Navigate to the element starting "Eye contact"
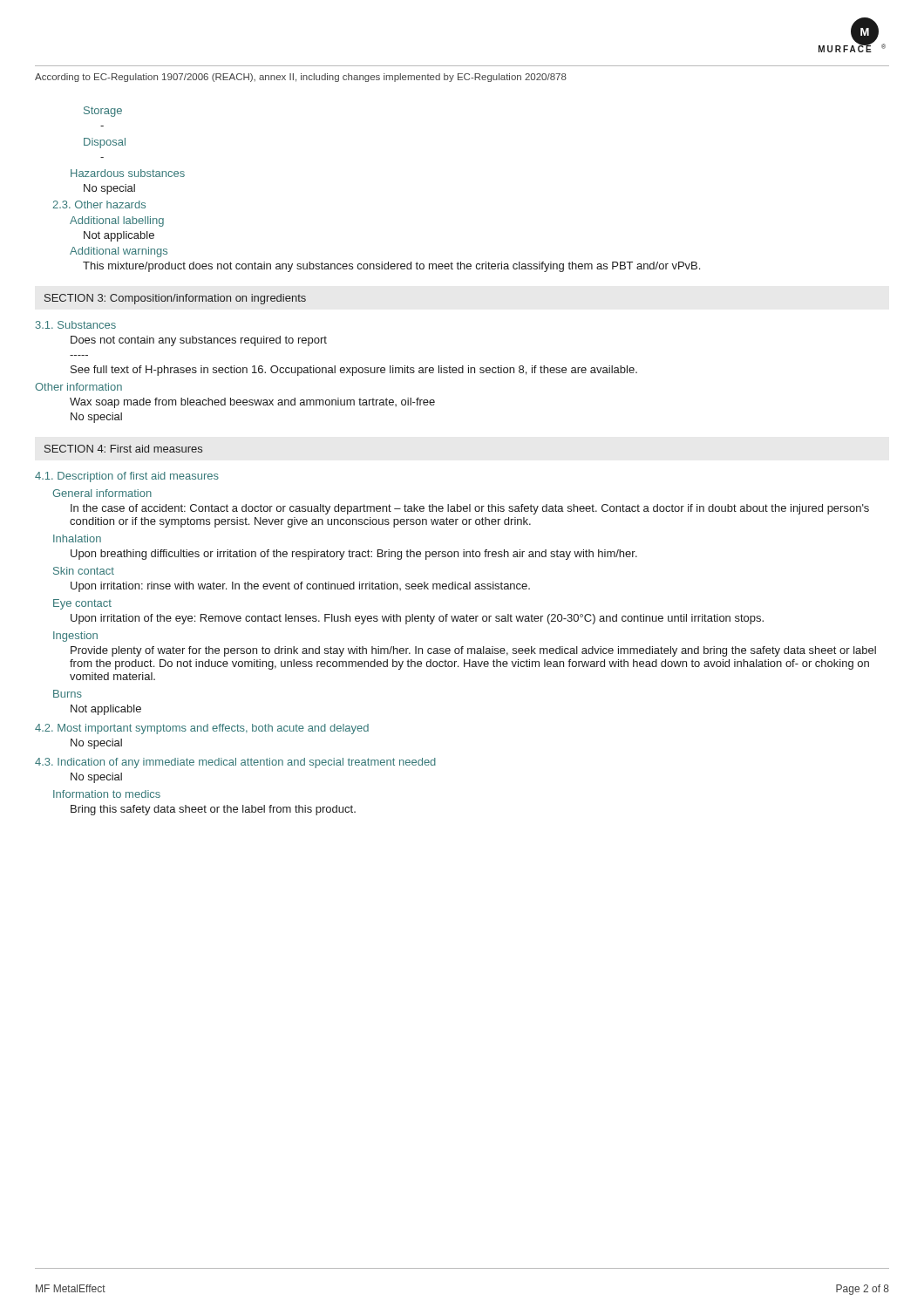The image size is (924, 1308). (82, 603)
